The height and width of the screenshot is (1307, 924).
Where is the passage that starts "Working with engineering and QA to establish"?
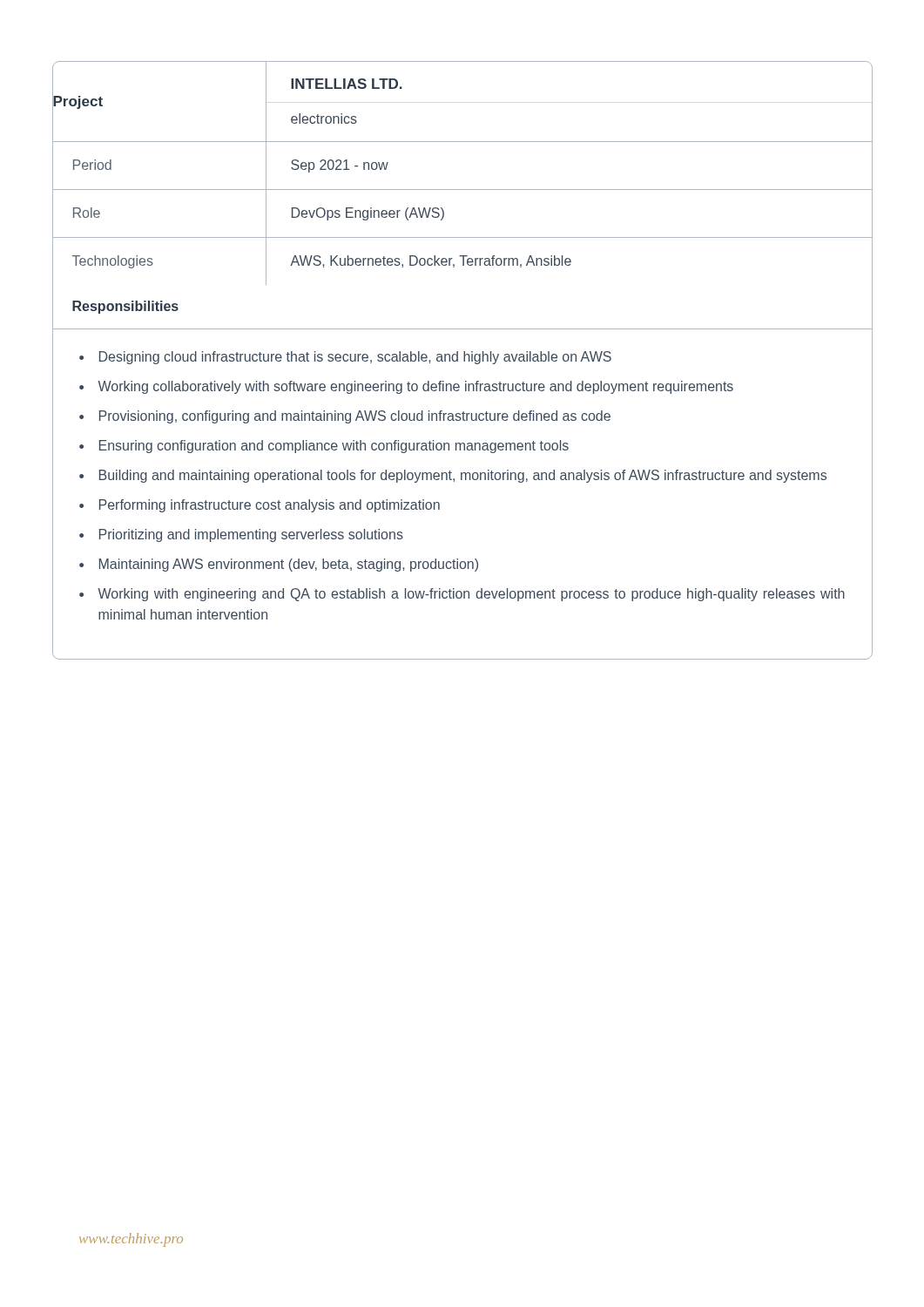472,604
